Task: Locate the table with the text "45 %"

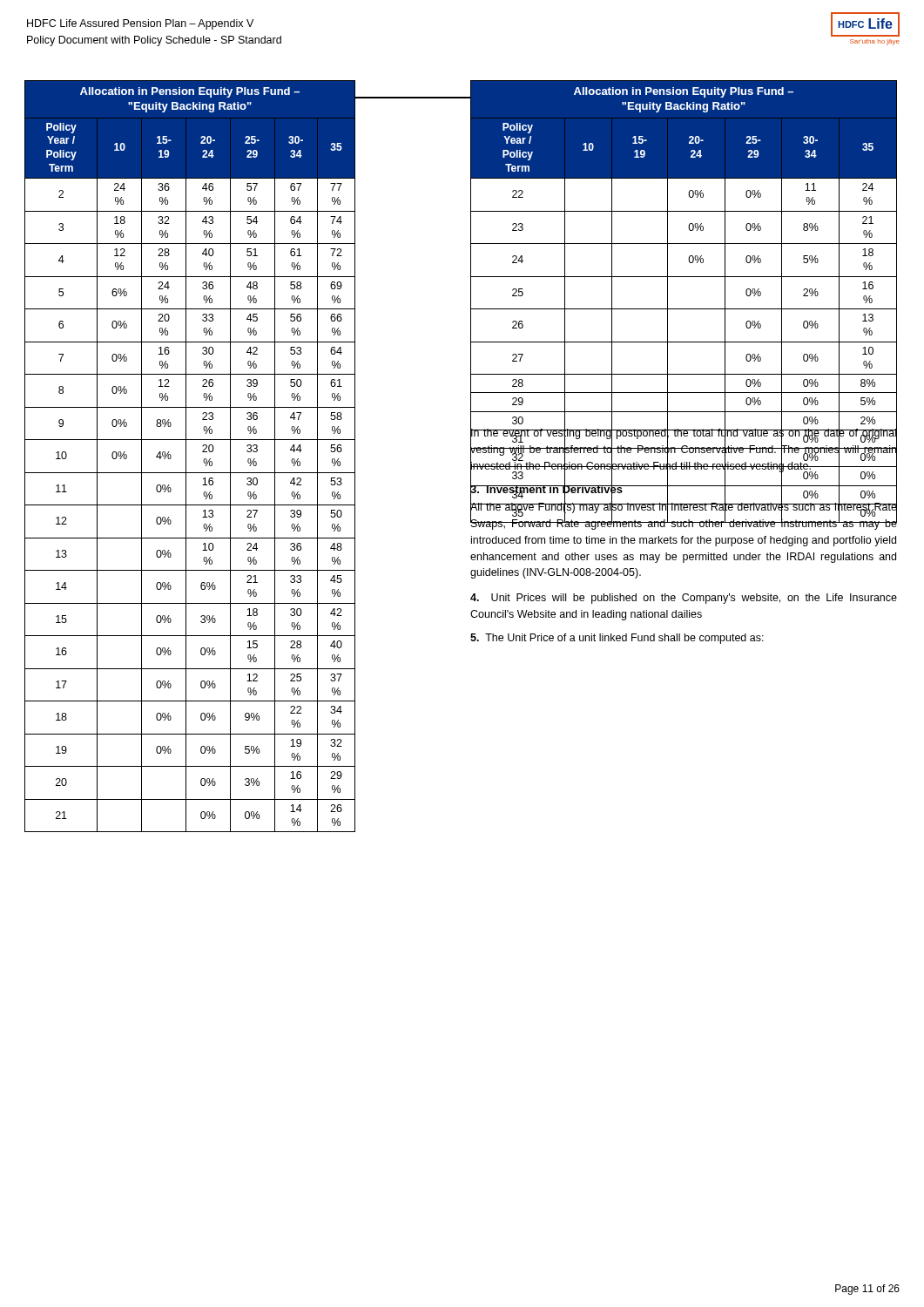Action: [x=190, y=456]
